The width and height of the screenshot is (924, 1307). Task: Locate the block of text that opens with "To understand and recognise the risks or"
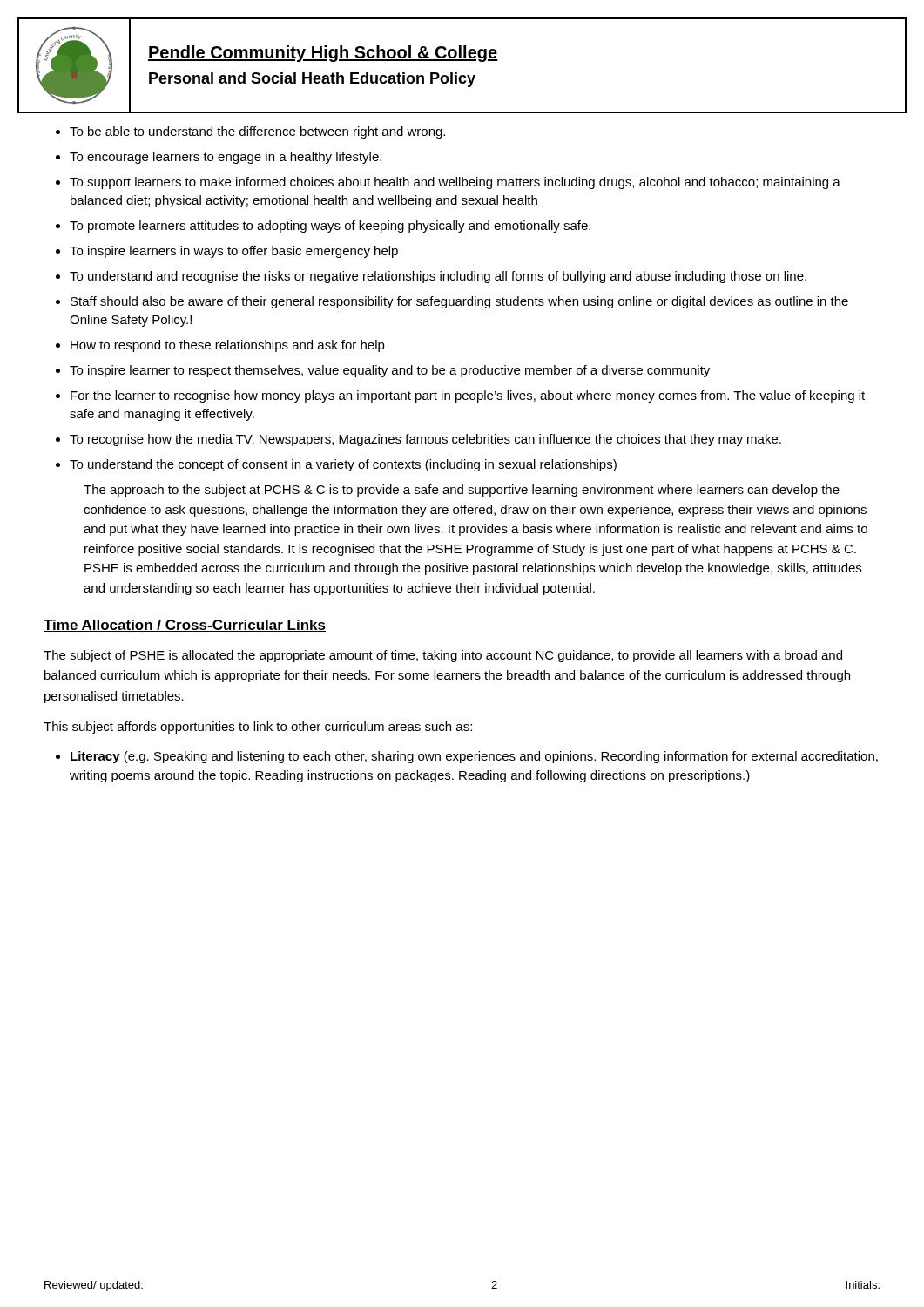point(439,276)
